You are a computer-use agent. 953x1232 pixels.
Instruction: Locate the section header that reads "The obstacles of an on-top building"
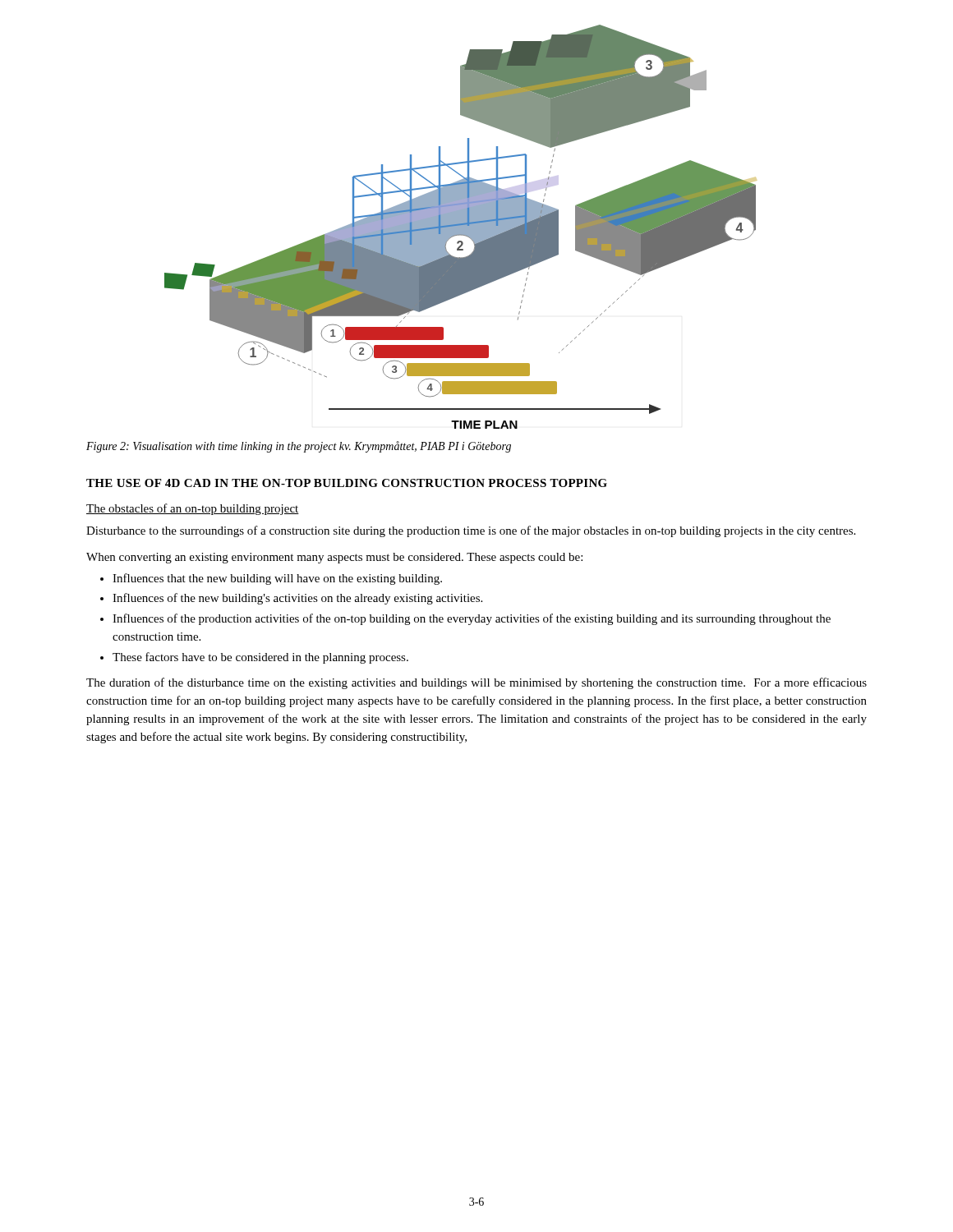[x=192, y=508]
